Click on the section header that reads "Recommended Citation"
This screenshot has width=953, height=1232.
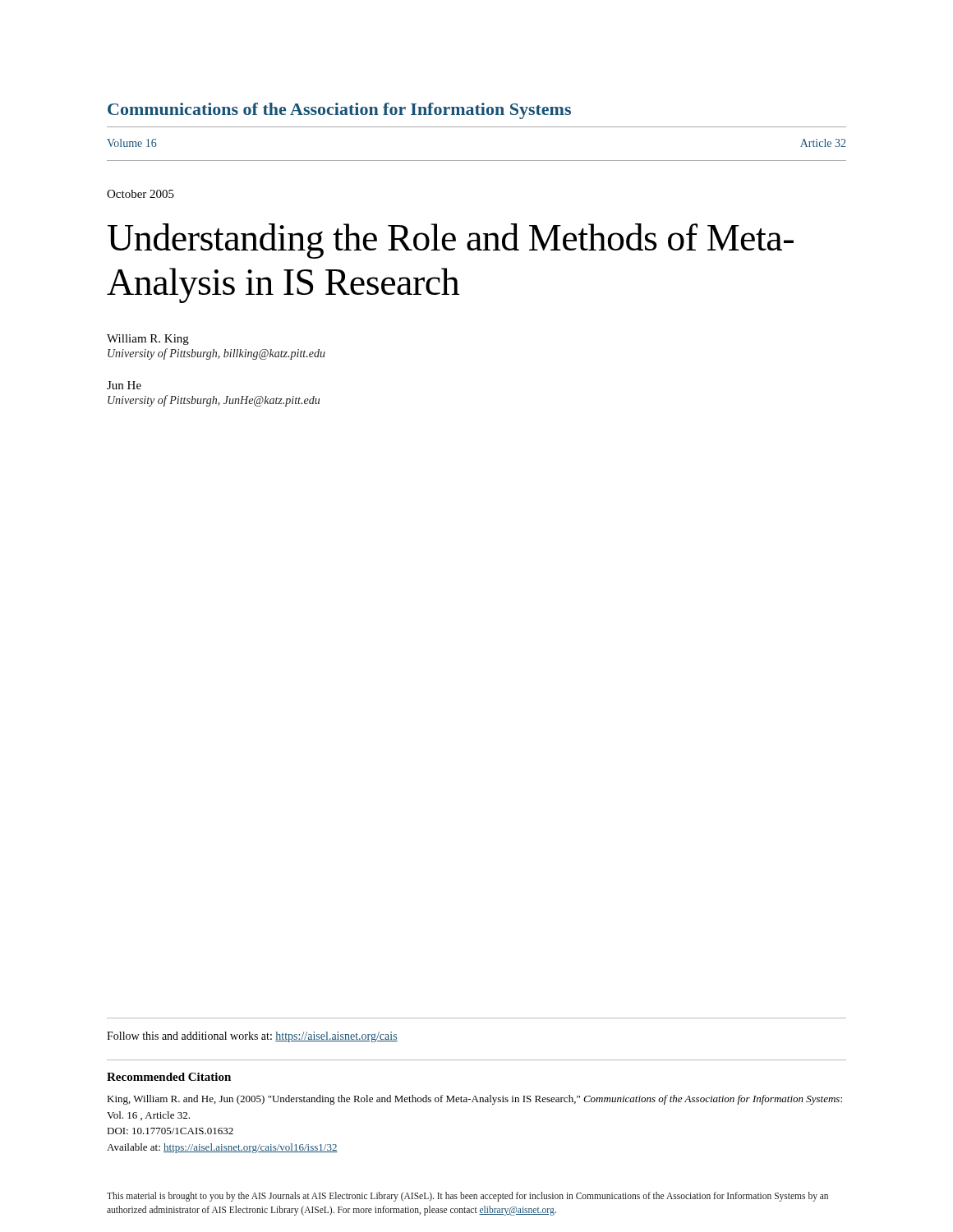pyautogui.click(x=169, y=1077)
